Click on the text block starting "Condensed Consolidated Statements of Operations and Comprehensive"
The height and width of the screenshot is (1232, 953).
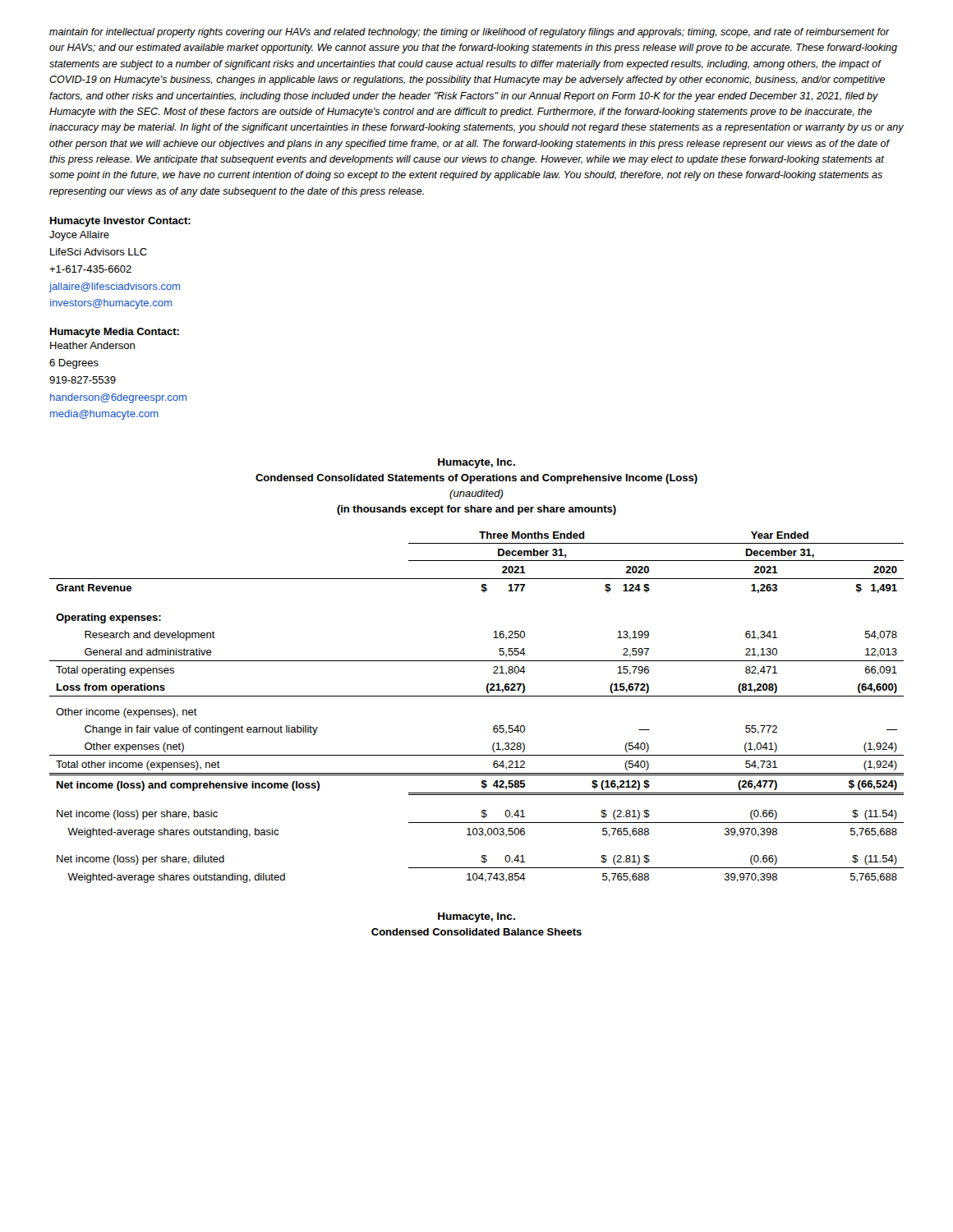(476, 478)
